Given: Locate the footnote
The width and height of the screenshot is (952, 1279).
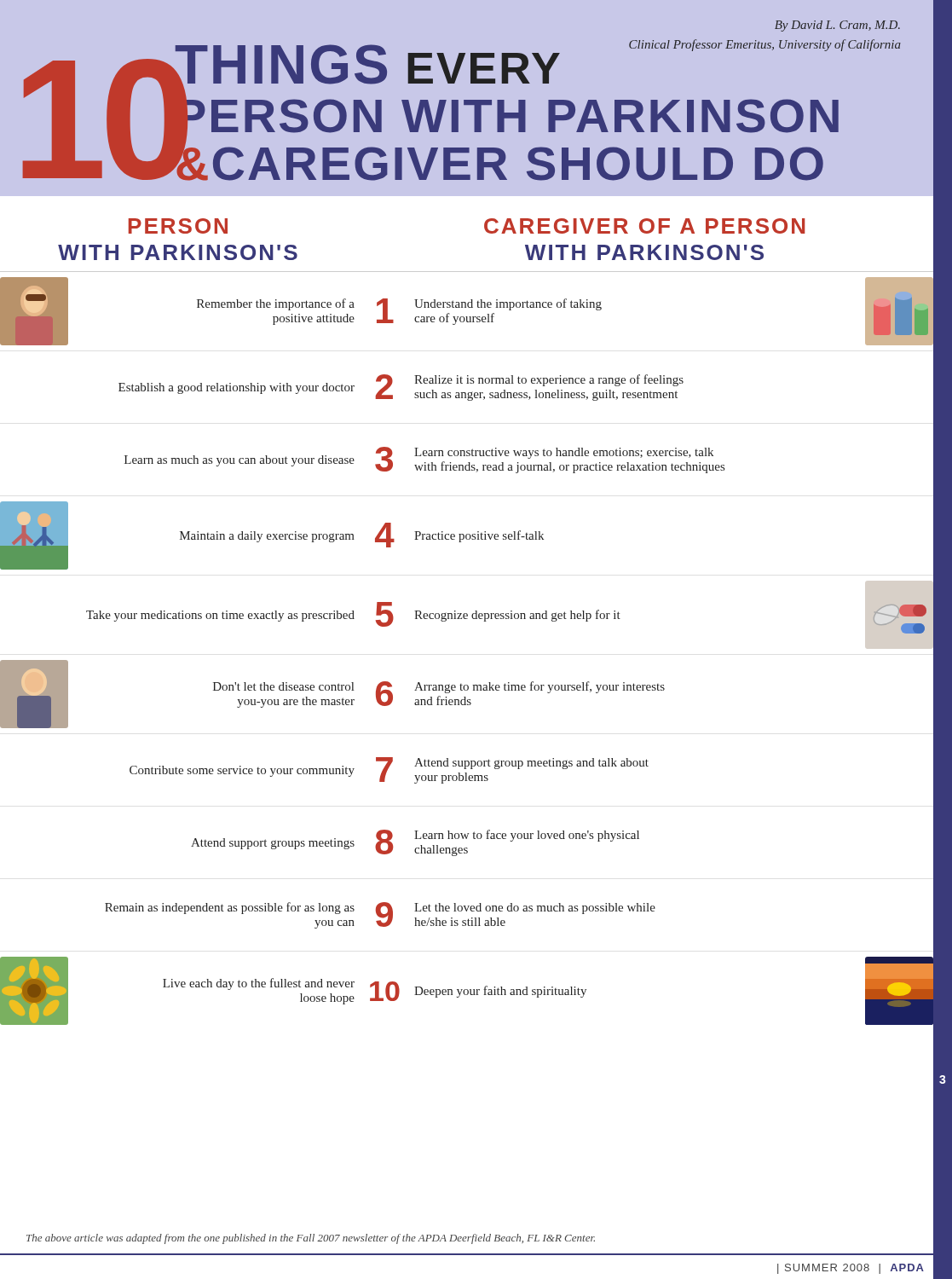Looking at the screenshot, I should click(x=311, y=1238).
